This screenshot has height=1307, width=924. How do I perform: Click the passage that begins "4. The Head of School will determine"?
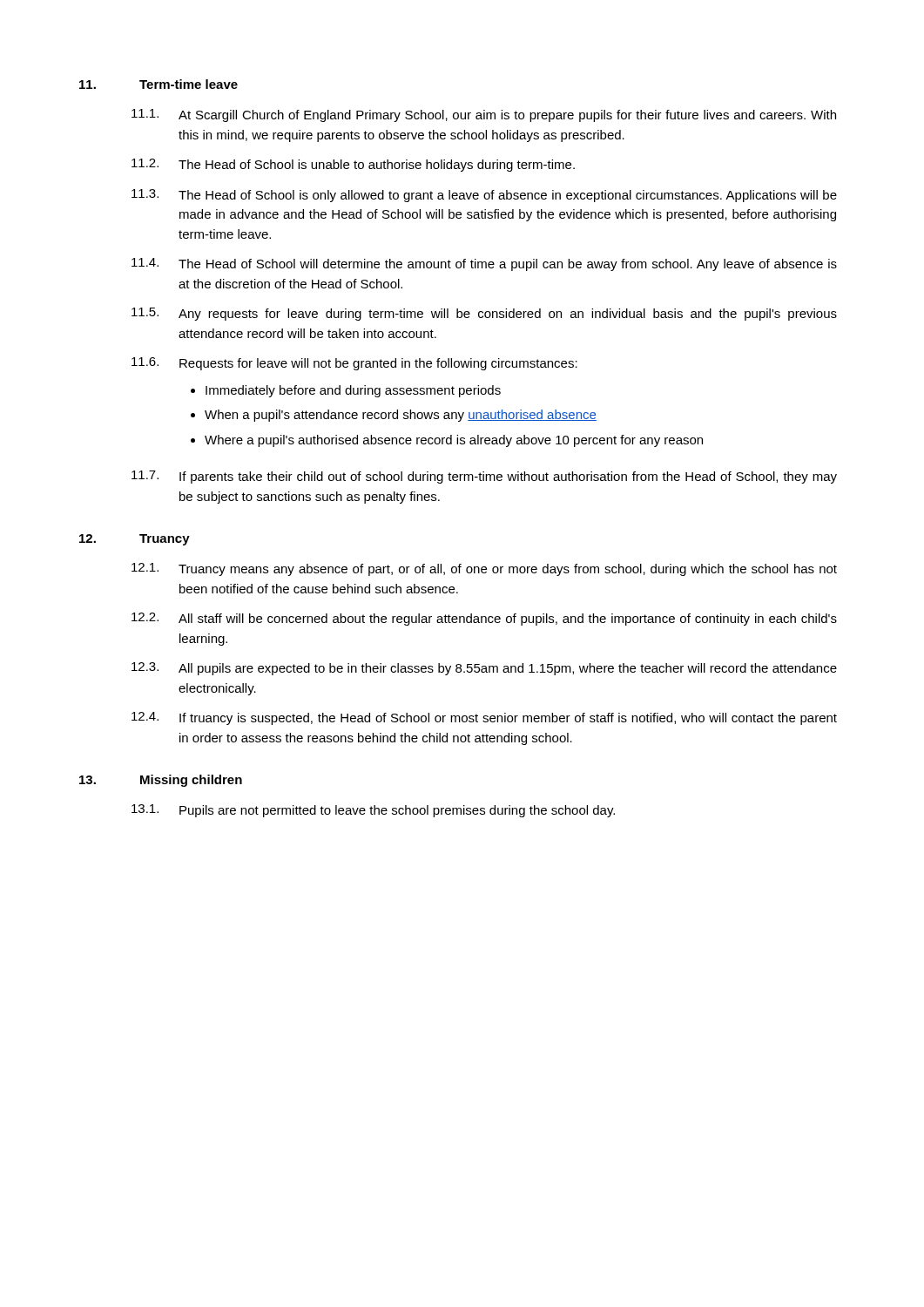click(x=484, y=274)
